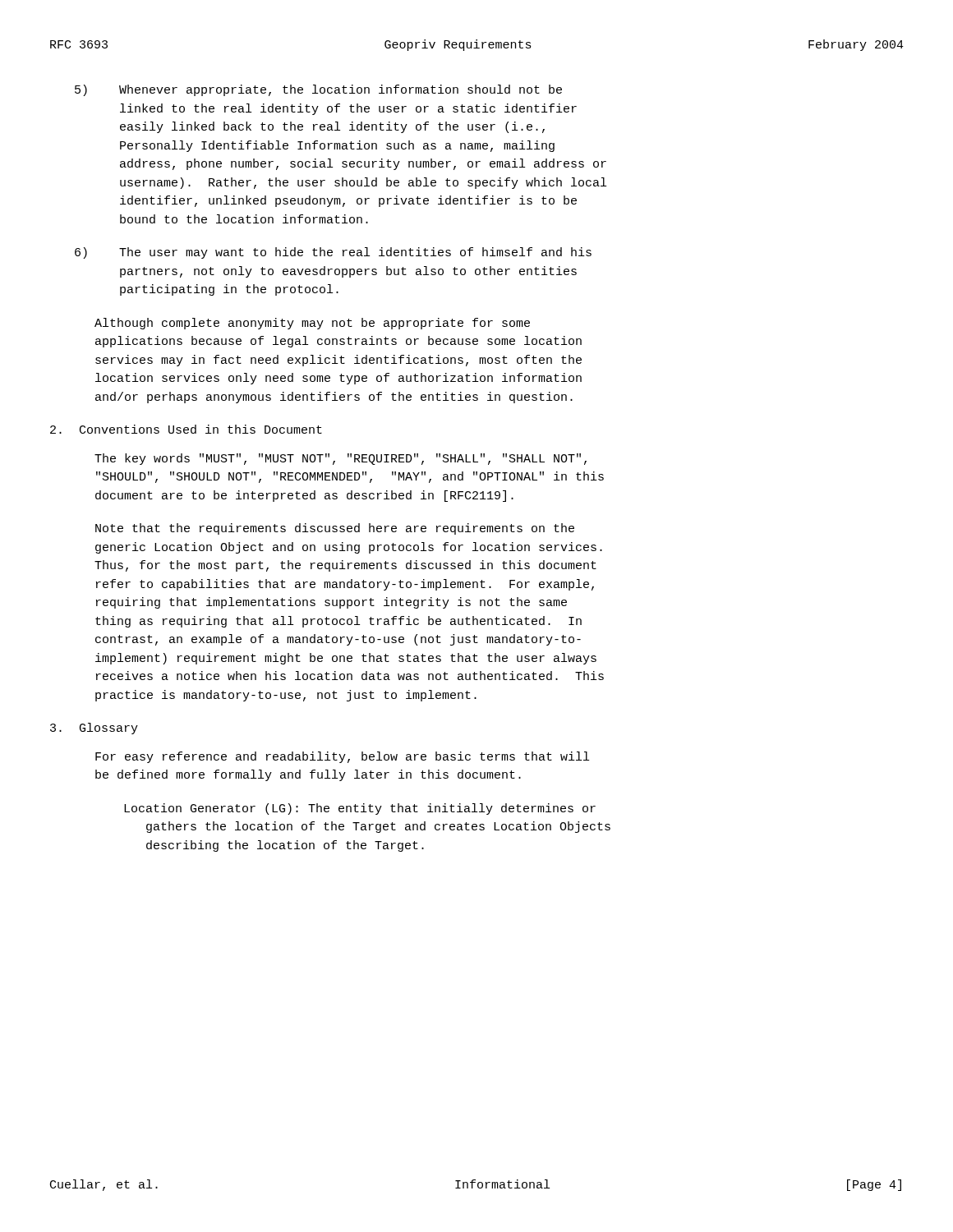The width and height of the screenshot is (953, 1232).
Task: Point to the element starting "The key words "MUST", "MUST NOT","
Action: coord(350,478)
